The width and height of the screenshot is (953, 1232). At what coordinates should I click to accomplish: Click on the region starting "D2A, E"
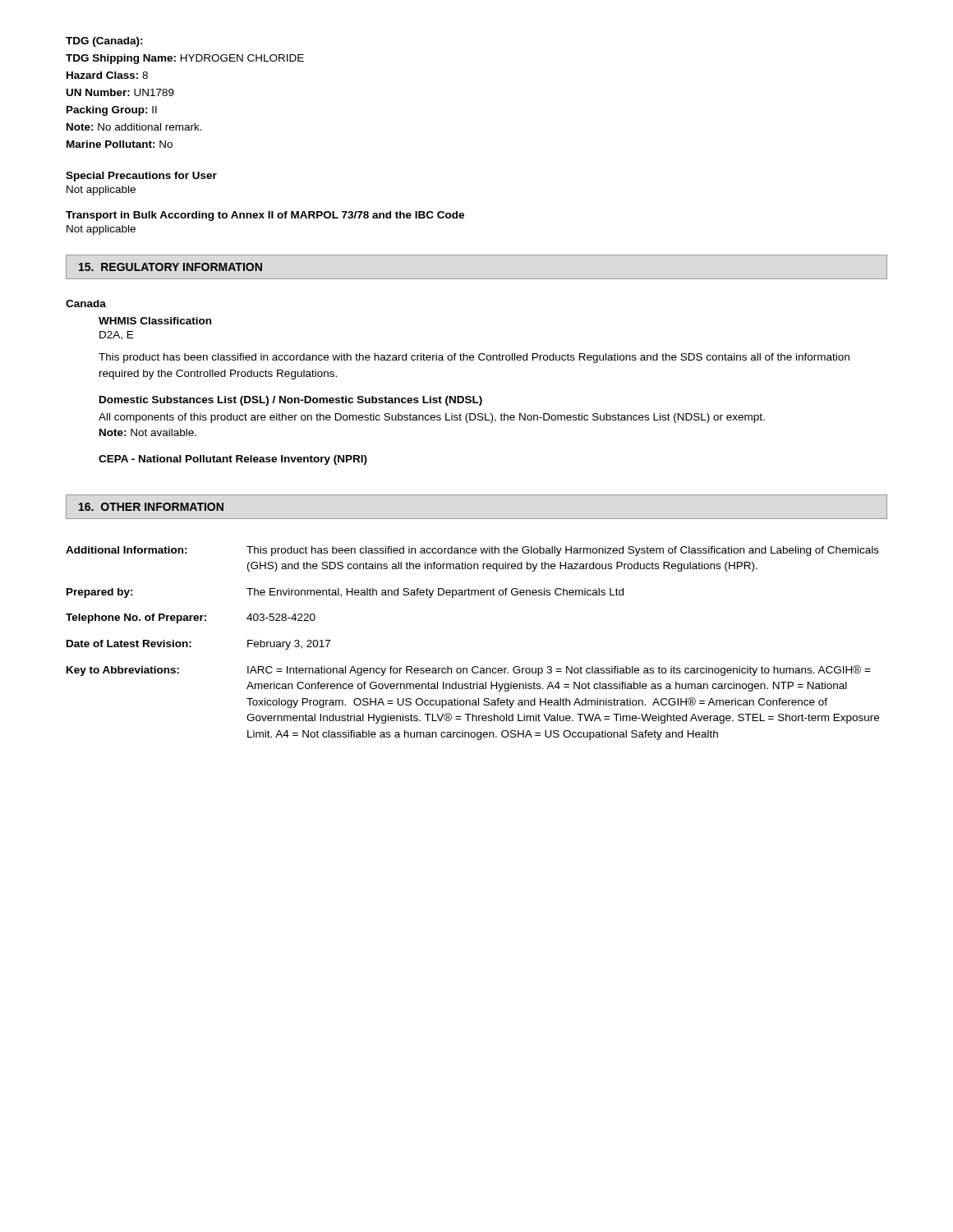coord(116,335)
